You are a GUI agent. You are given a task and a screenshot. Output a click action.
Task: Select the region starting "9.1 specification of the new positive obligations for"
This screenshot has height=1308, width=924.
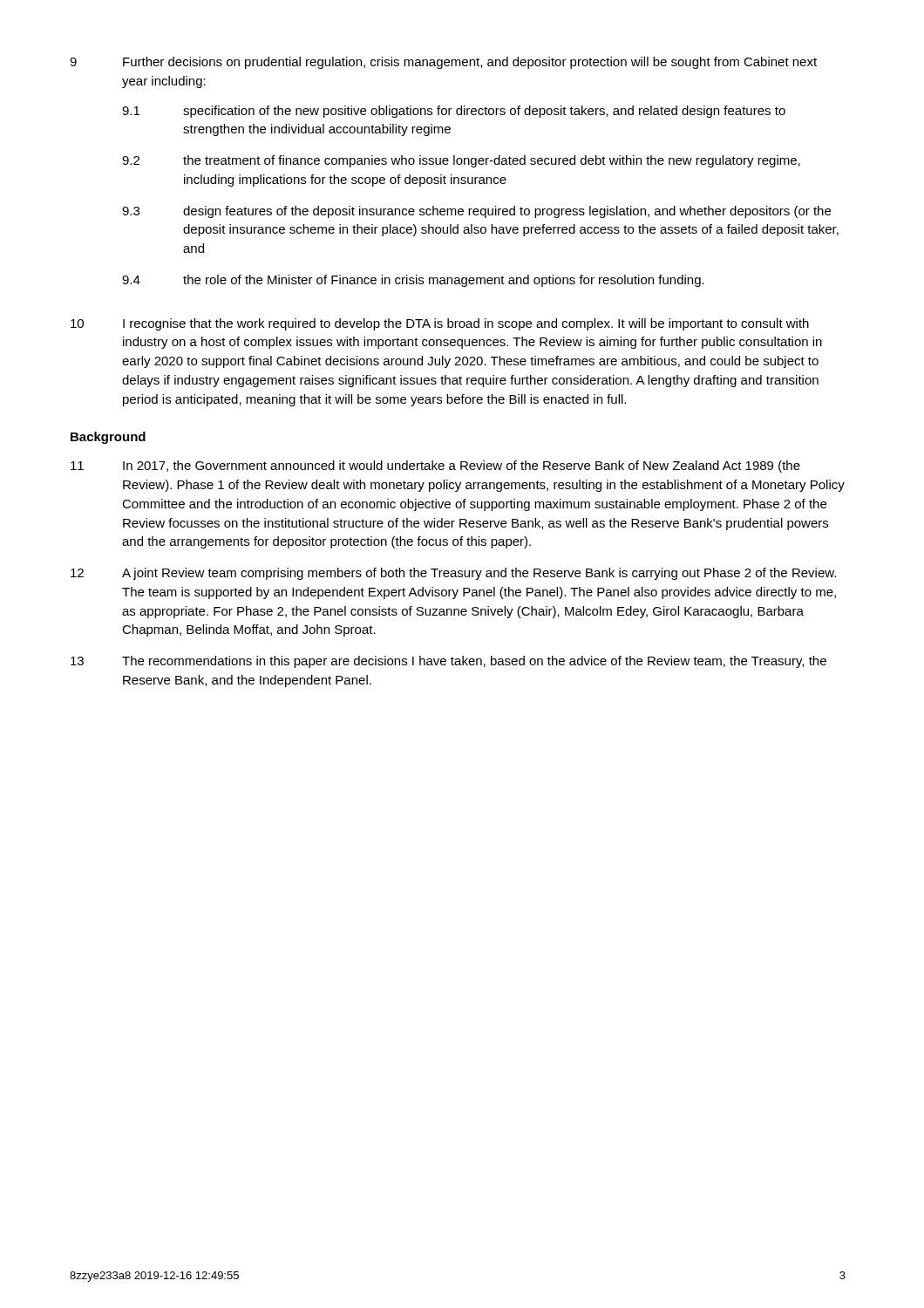pos(484,120)
